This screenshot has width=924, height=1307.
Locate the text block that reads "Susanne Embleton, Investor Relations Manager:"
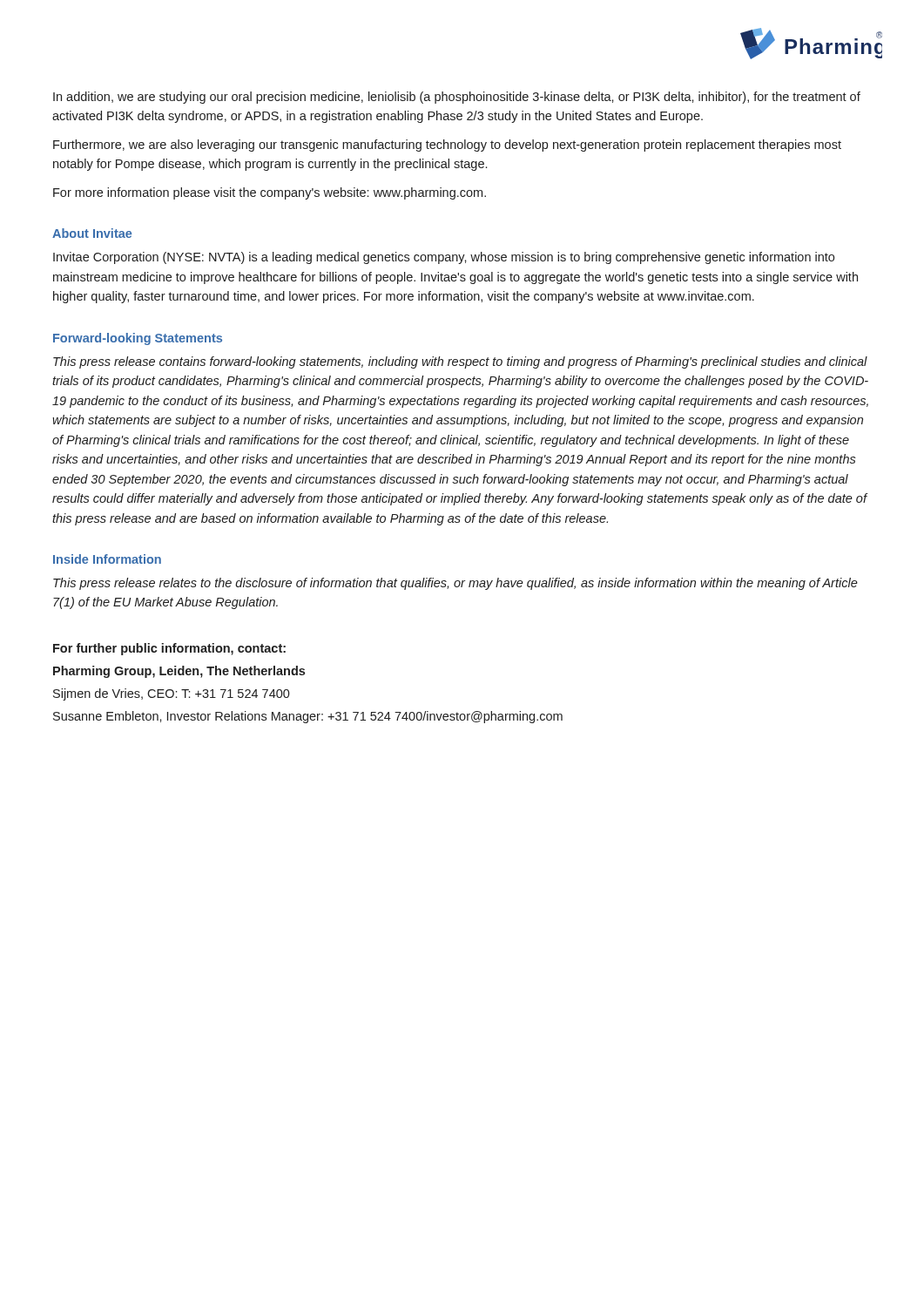coord(308,716)
